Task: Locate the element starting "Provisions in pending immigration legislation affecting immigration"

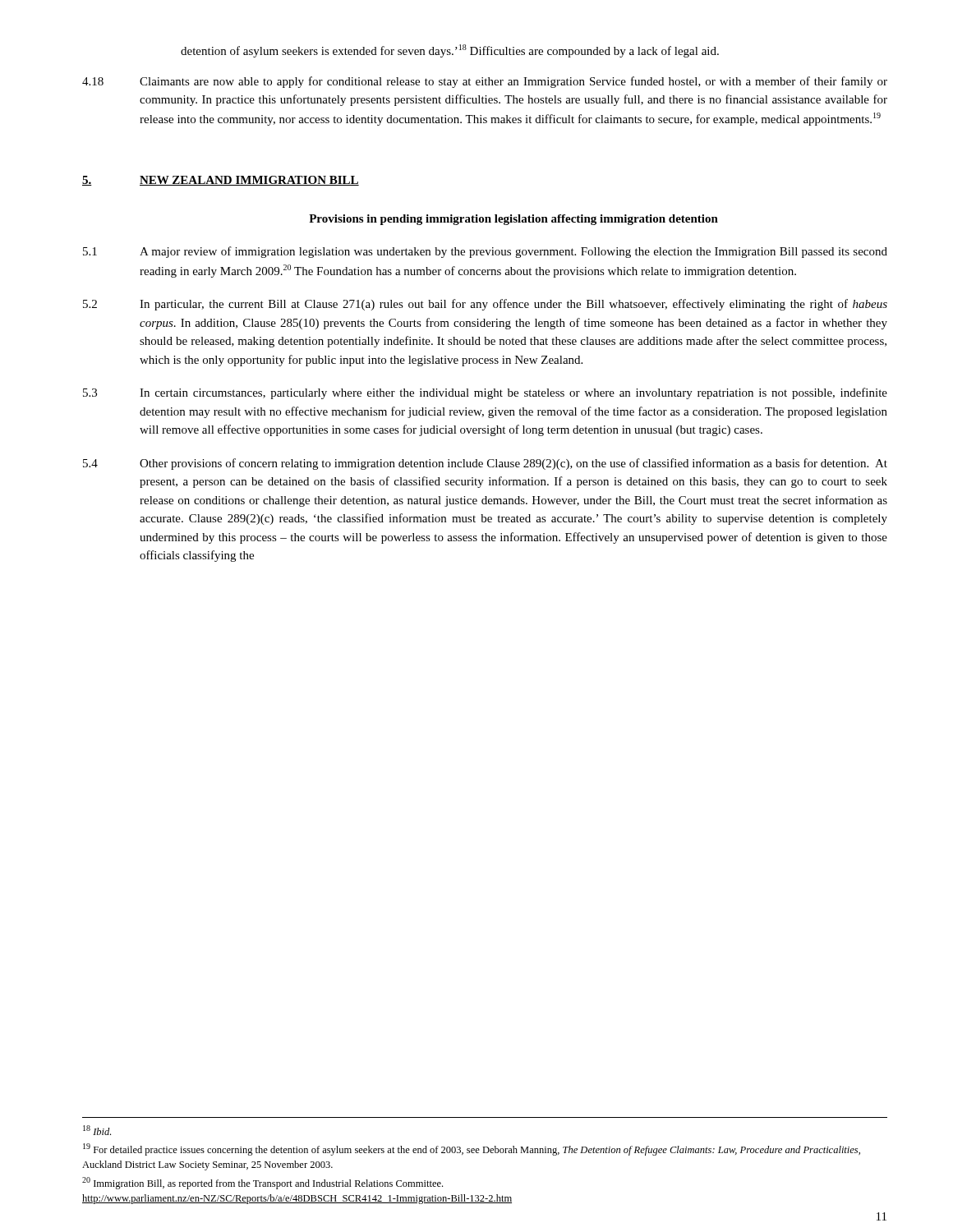Action: tap(513, 218)
